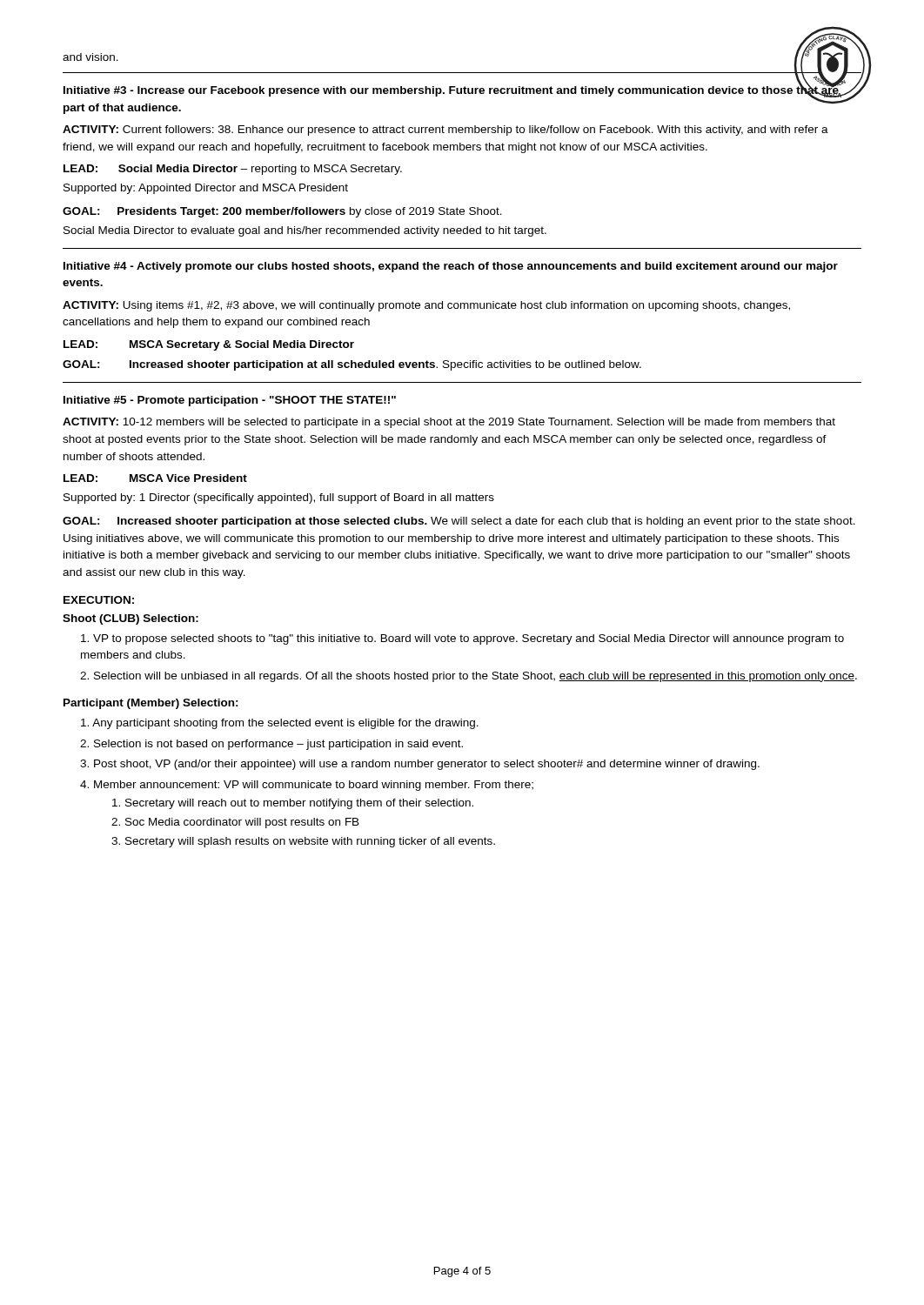The width and height of the screenshot is (924, 1305).
Task: Click on the text block starting "ACTIVITY: 10-12 members will"
Action: [x=449, y=439]
